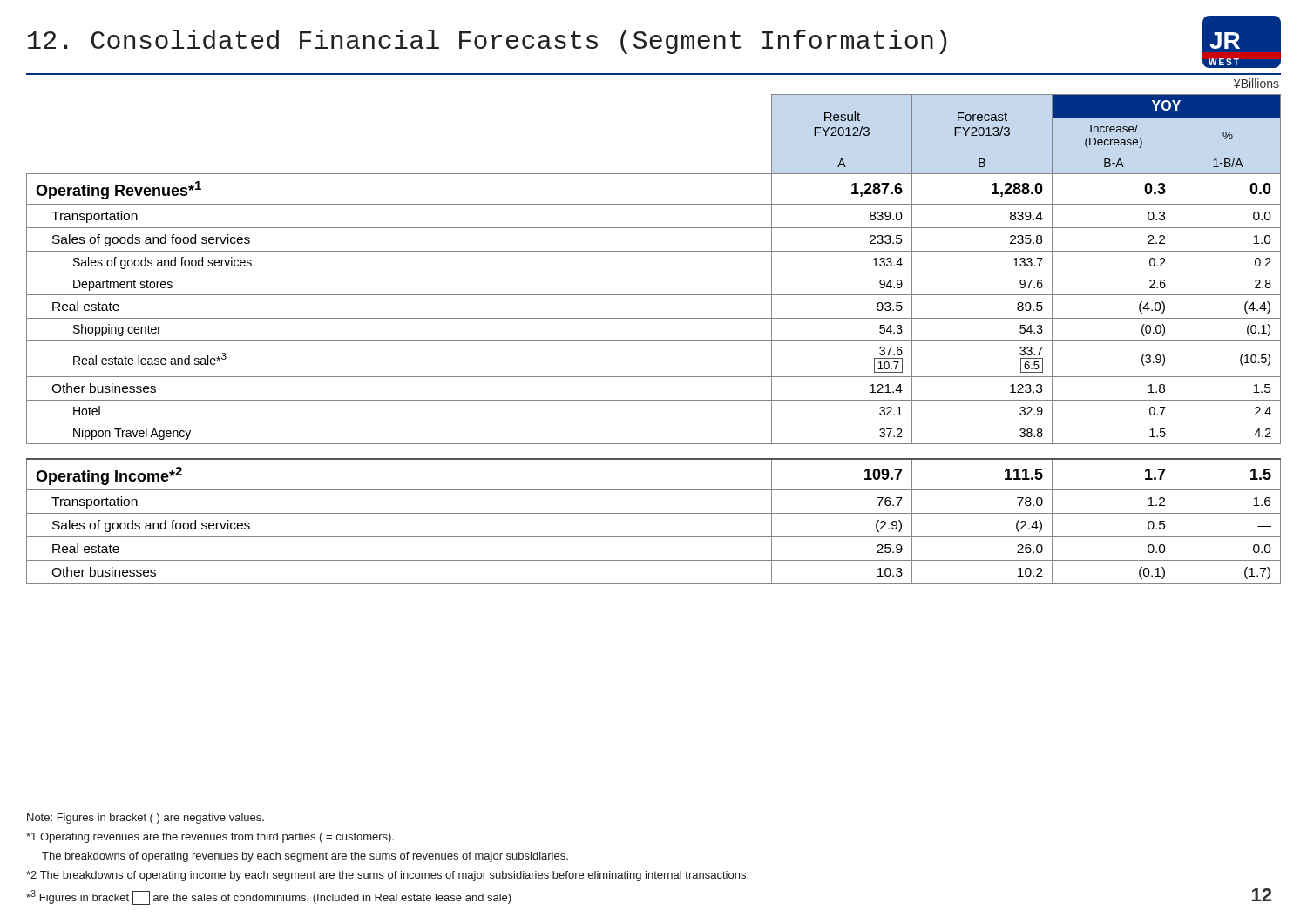
Task: Locate the footnote with the text "1 Operating revenues are the revenues from third"
Action: click(x=210, y=837)
